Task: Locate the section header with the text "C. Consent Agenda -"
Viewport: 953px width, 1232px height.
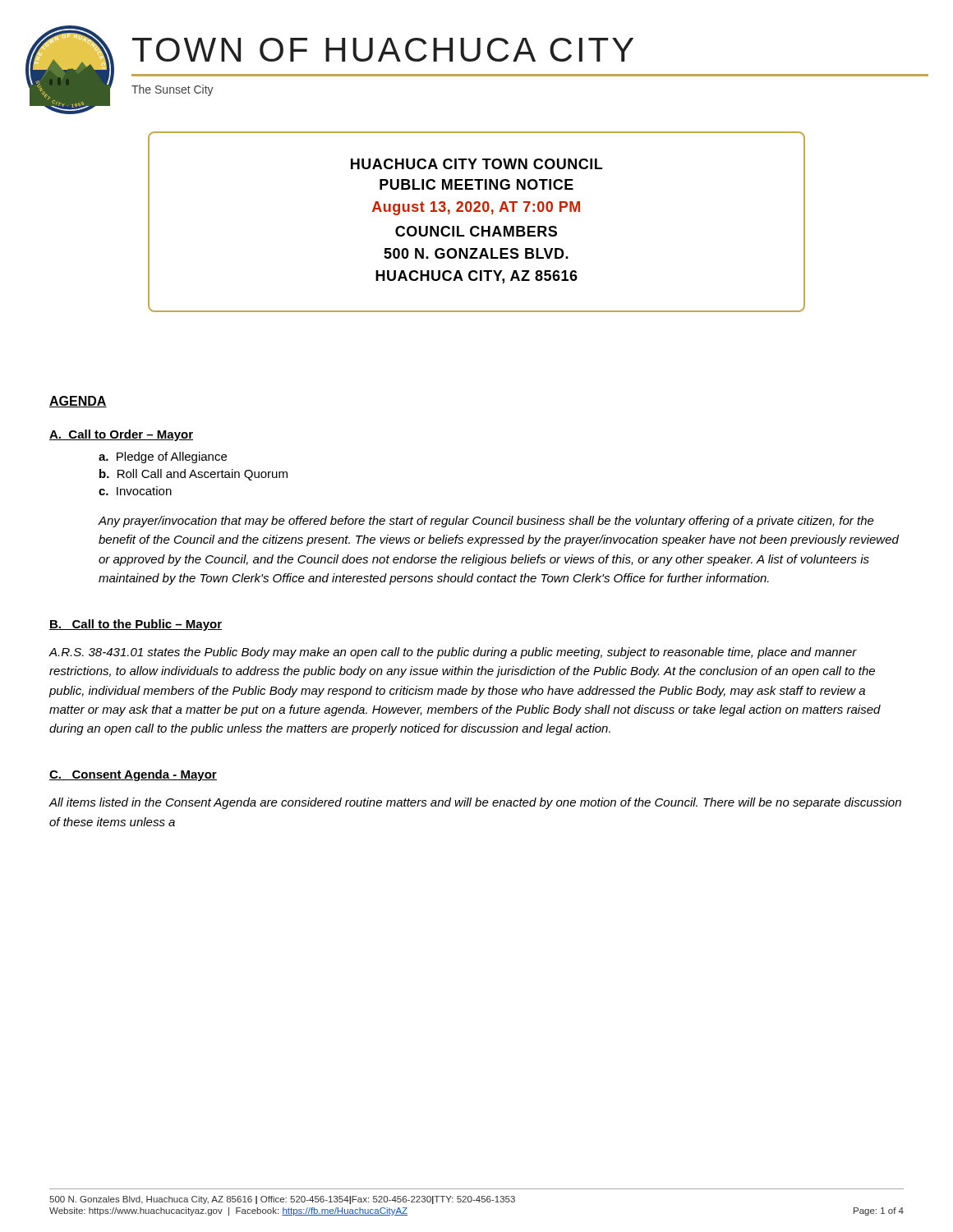Action: pos(133,774)
